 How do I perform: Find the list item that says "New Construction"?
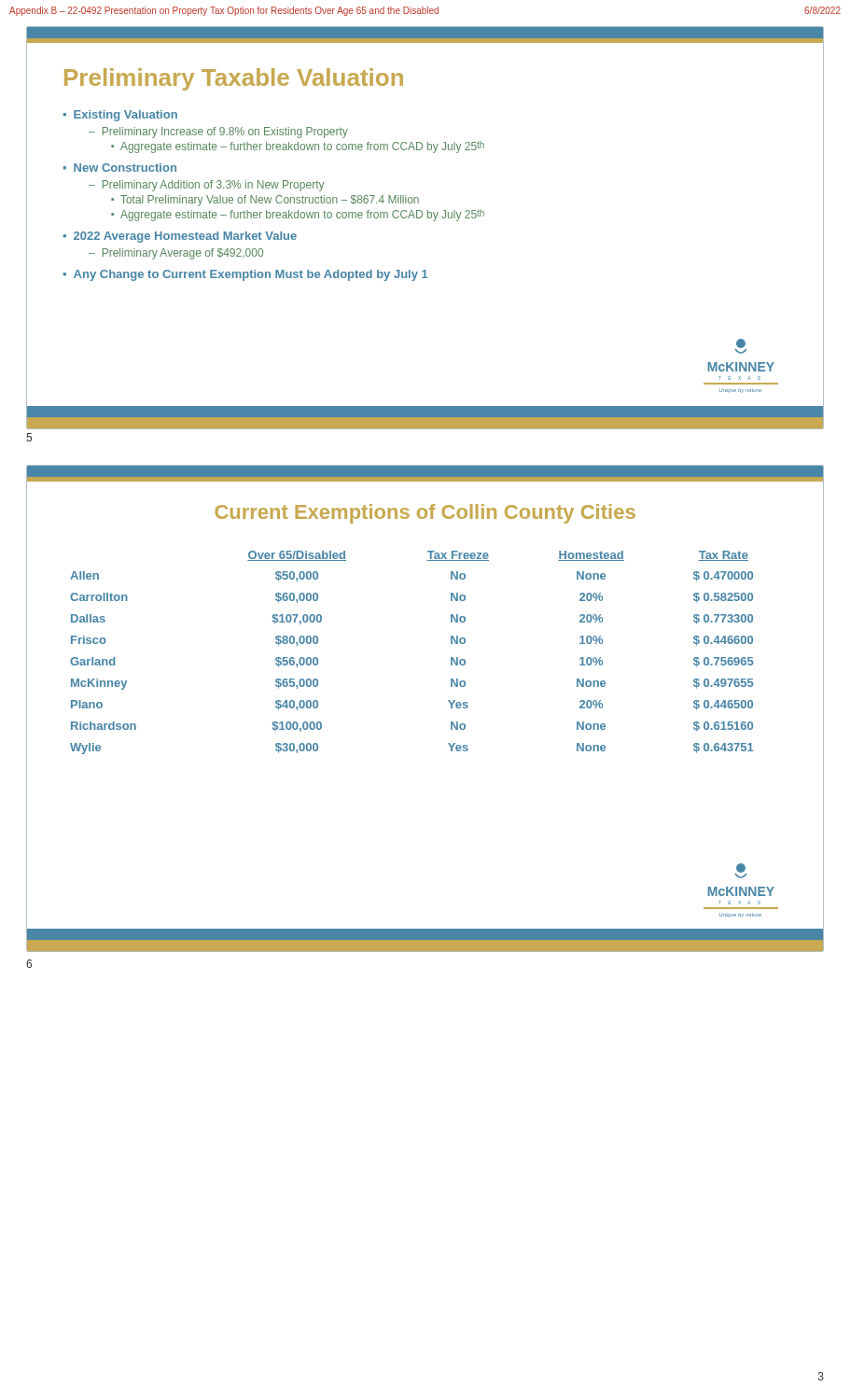[x=125, y=168]
